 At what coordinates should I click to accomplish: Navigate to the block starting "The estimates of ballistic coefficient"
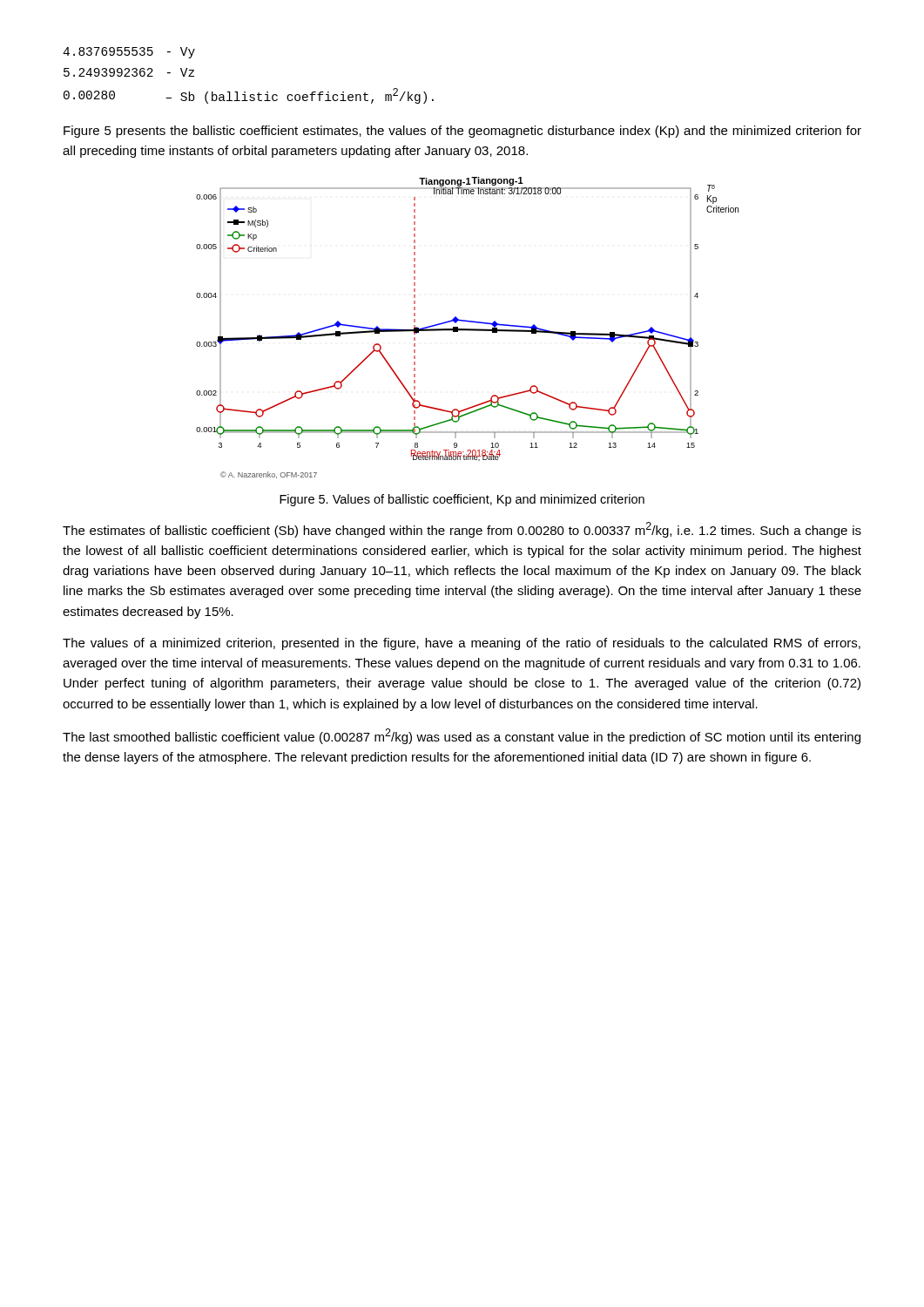pos(462,569)
